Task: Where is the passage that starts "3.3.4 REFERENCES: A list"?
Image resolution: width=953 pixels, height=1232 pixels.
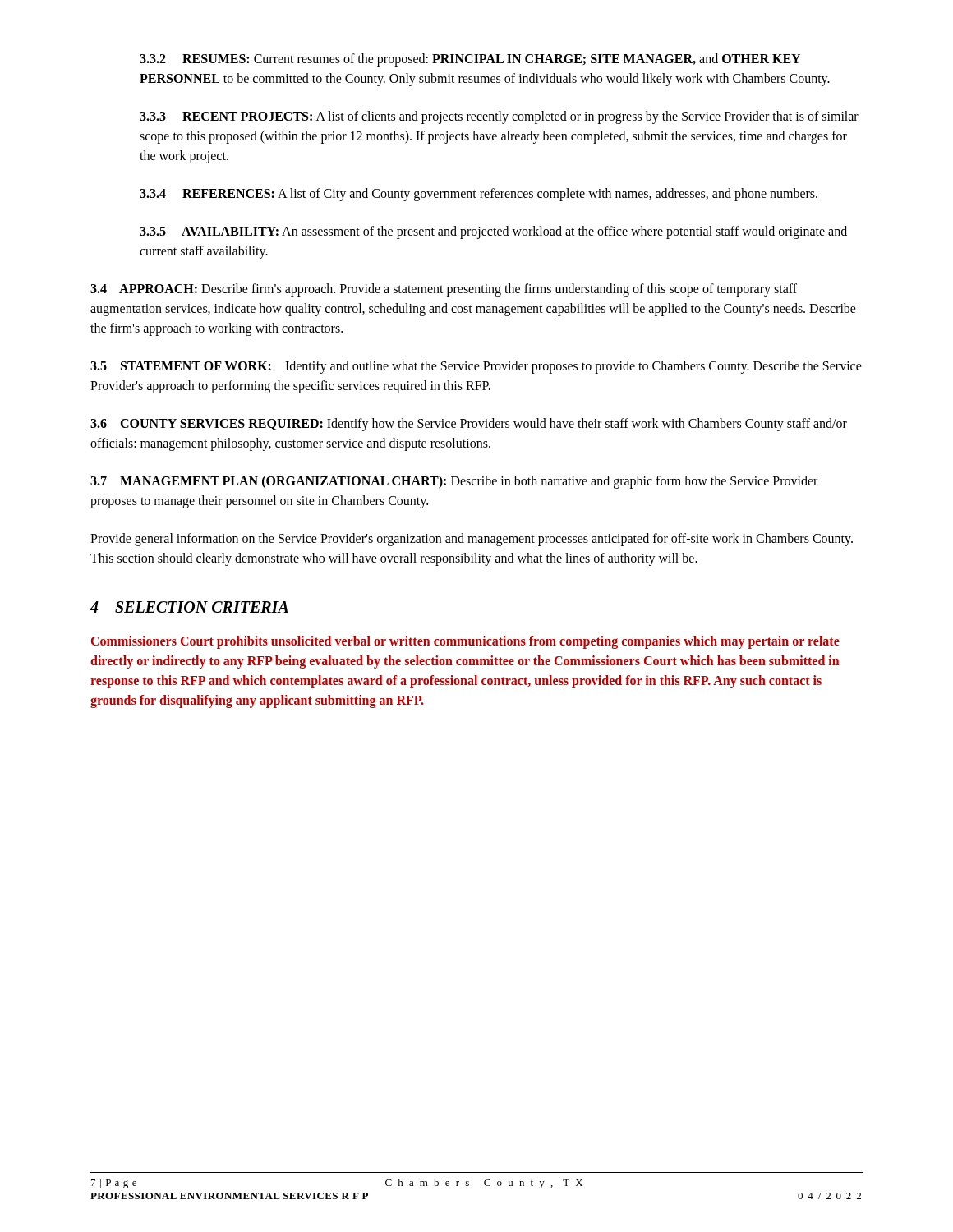Action: [501, 194]
